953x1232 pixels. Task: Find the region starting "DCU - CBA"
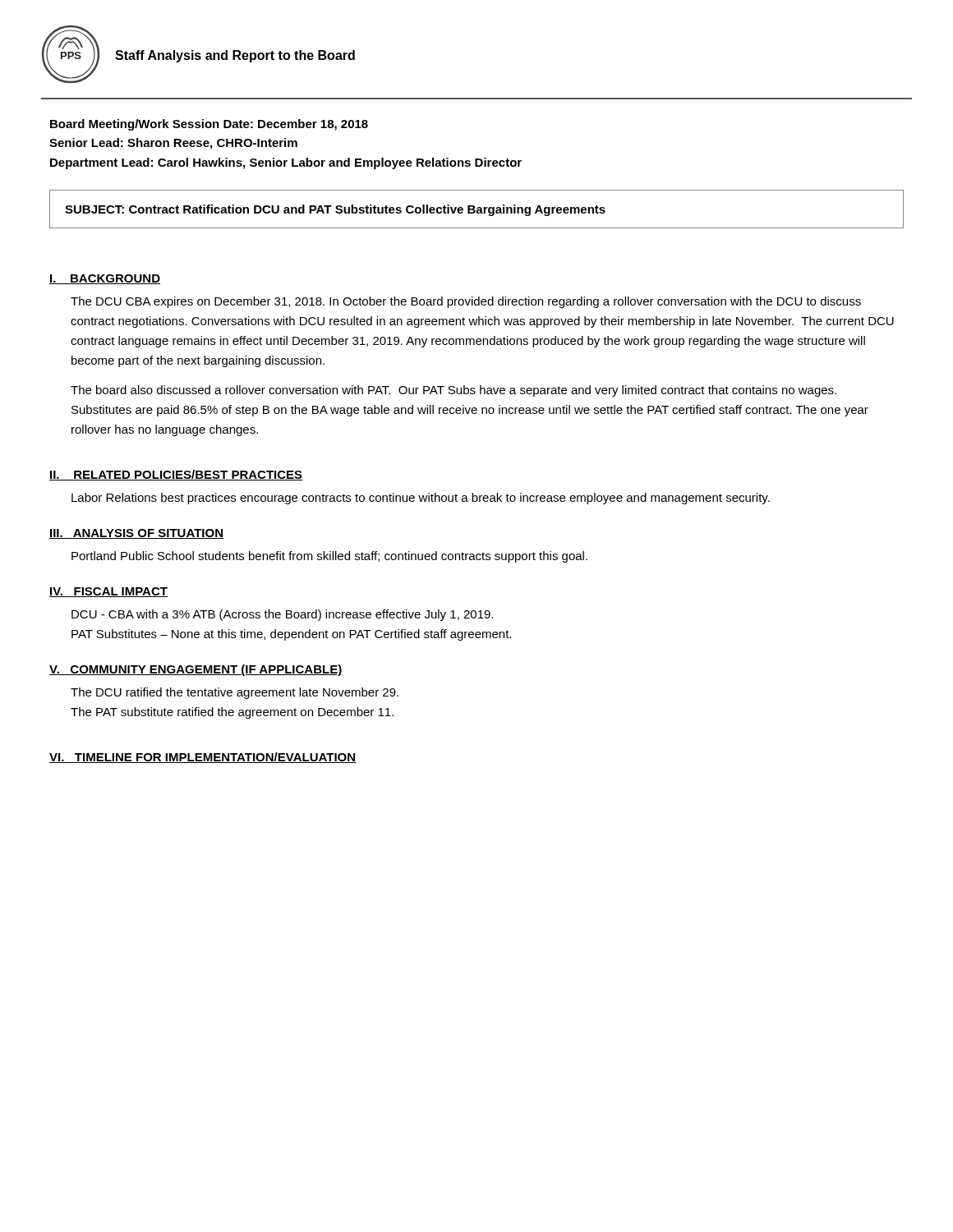tap(487, 624)
